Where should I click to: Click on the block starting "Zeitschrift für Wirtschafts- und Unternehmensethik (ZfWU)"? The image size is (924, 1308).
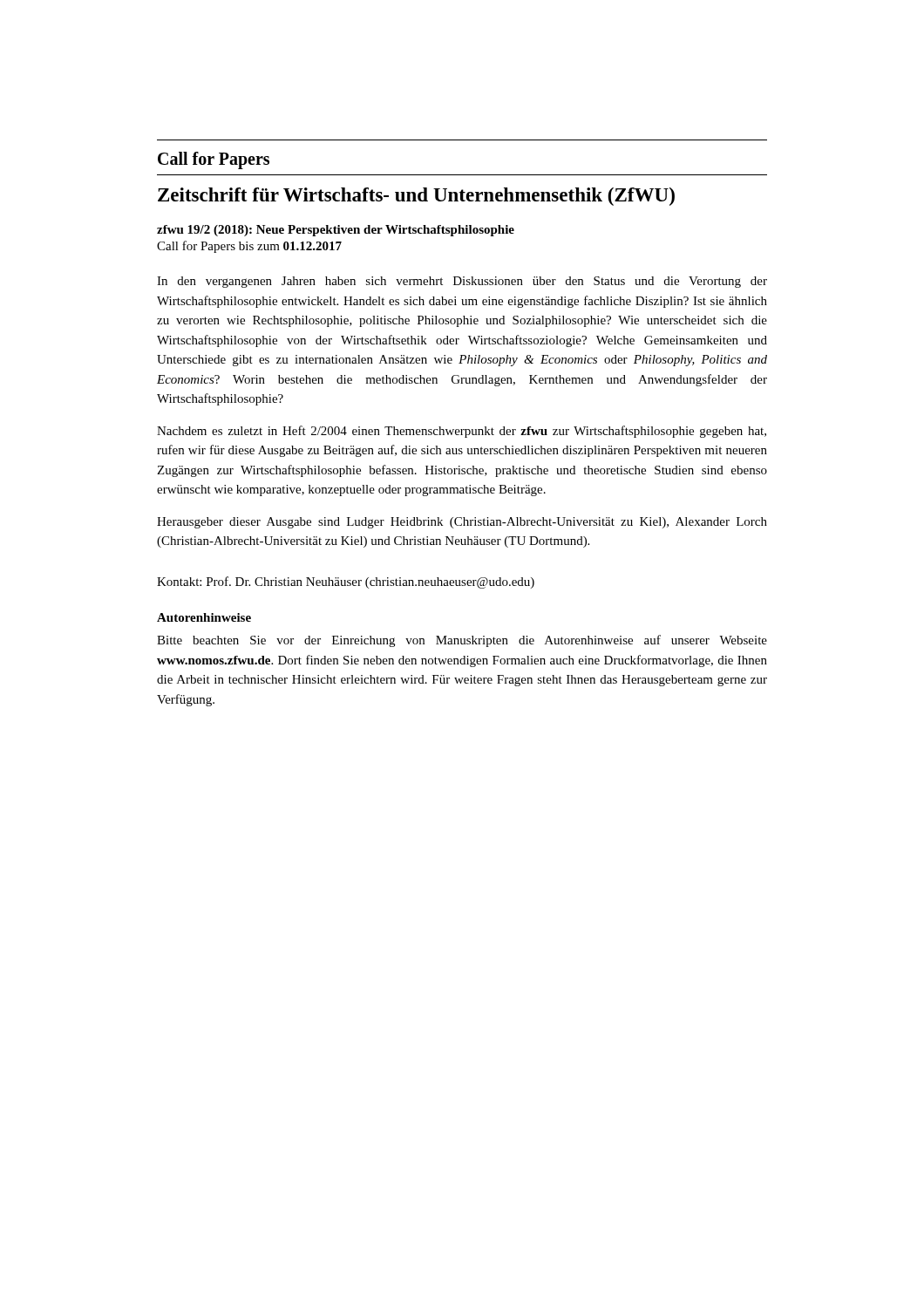tap(416, 195)
